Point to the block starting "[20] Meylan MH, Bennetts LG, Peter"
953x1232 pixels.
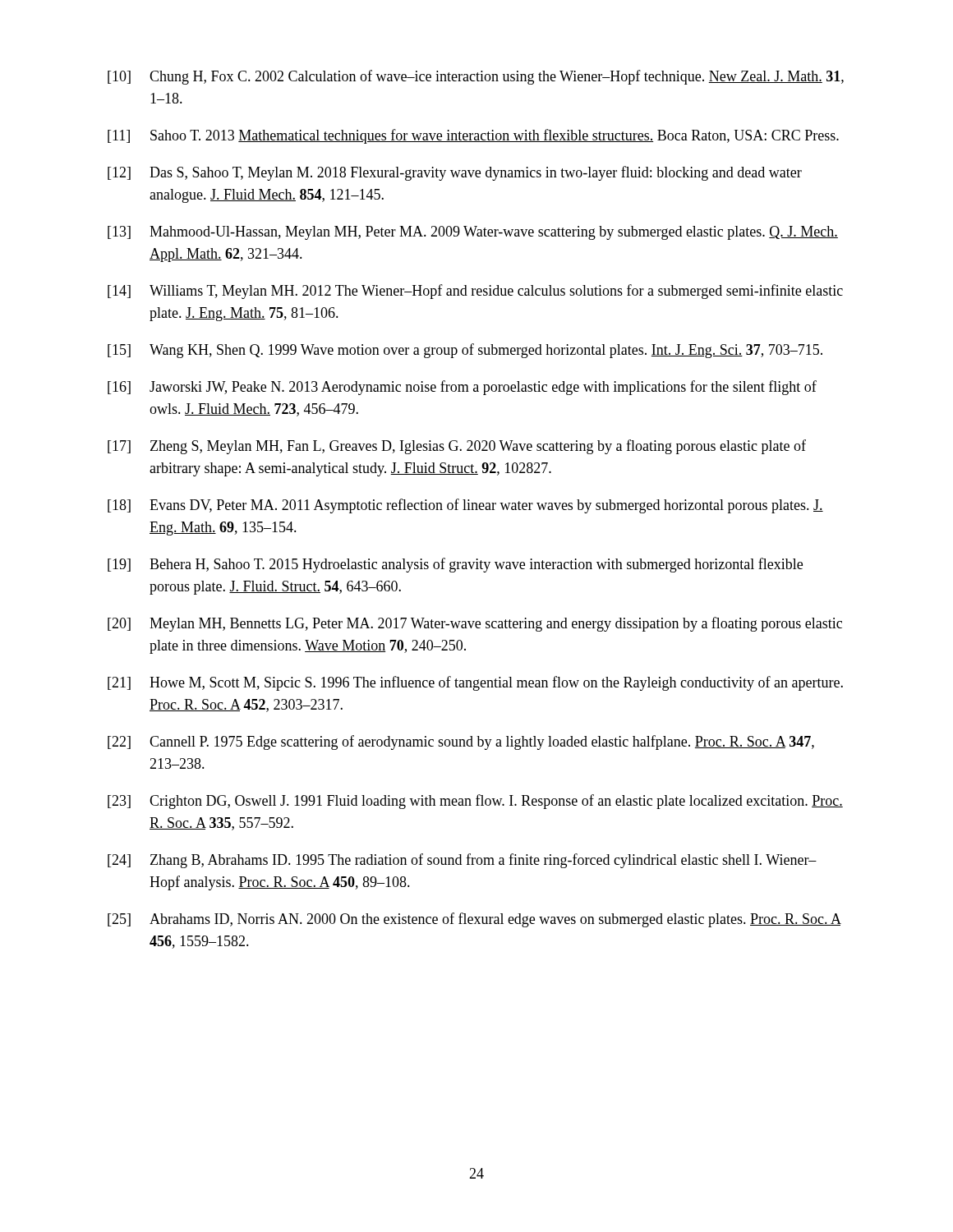(x=476, y=635)
